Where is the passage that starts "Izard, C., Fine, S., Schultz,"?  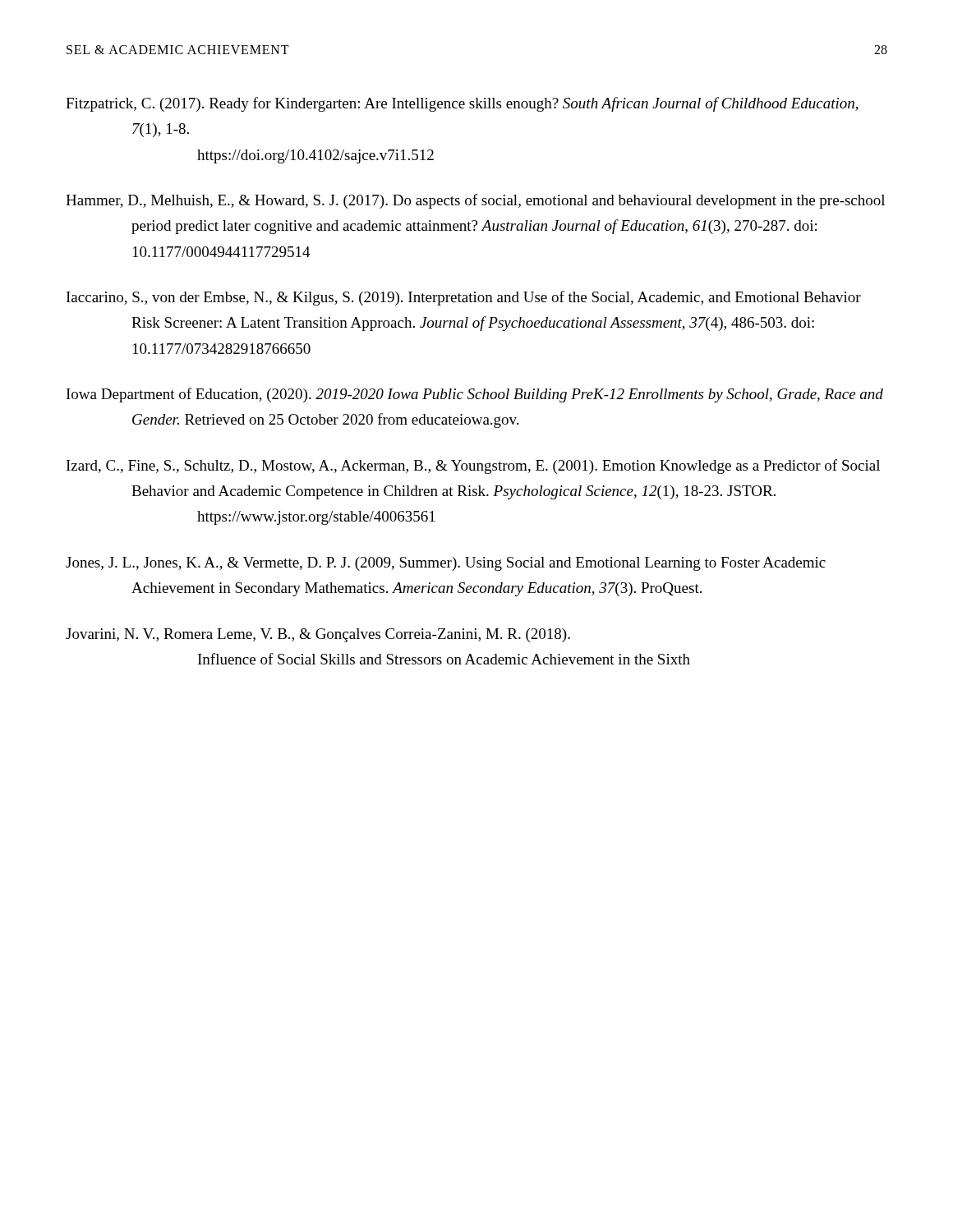(x=473, y=493)
